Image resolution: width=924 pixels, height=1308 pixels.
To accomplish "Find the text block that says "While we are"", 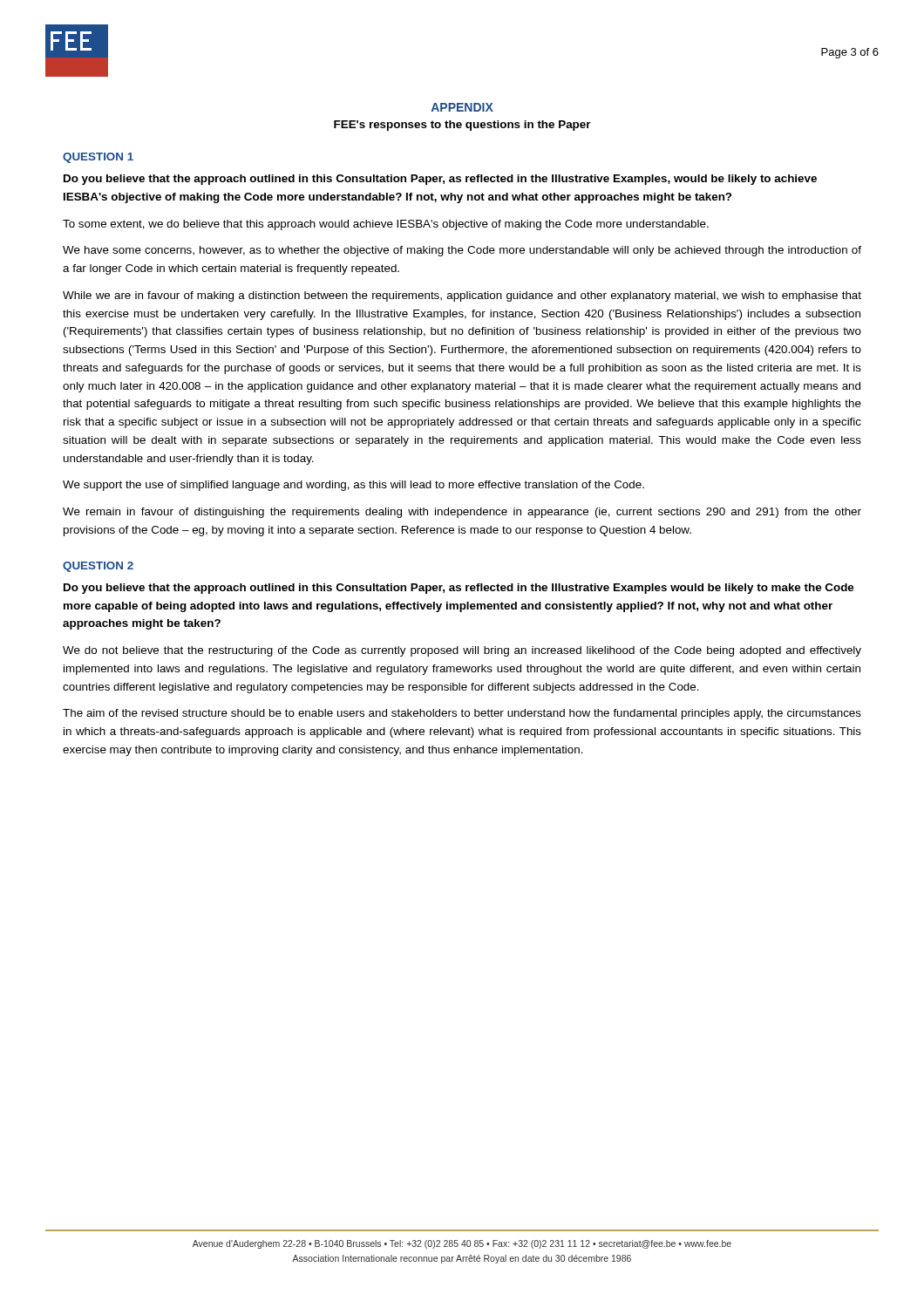I will click(462, 377).
